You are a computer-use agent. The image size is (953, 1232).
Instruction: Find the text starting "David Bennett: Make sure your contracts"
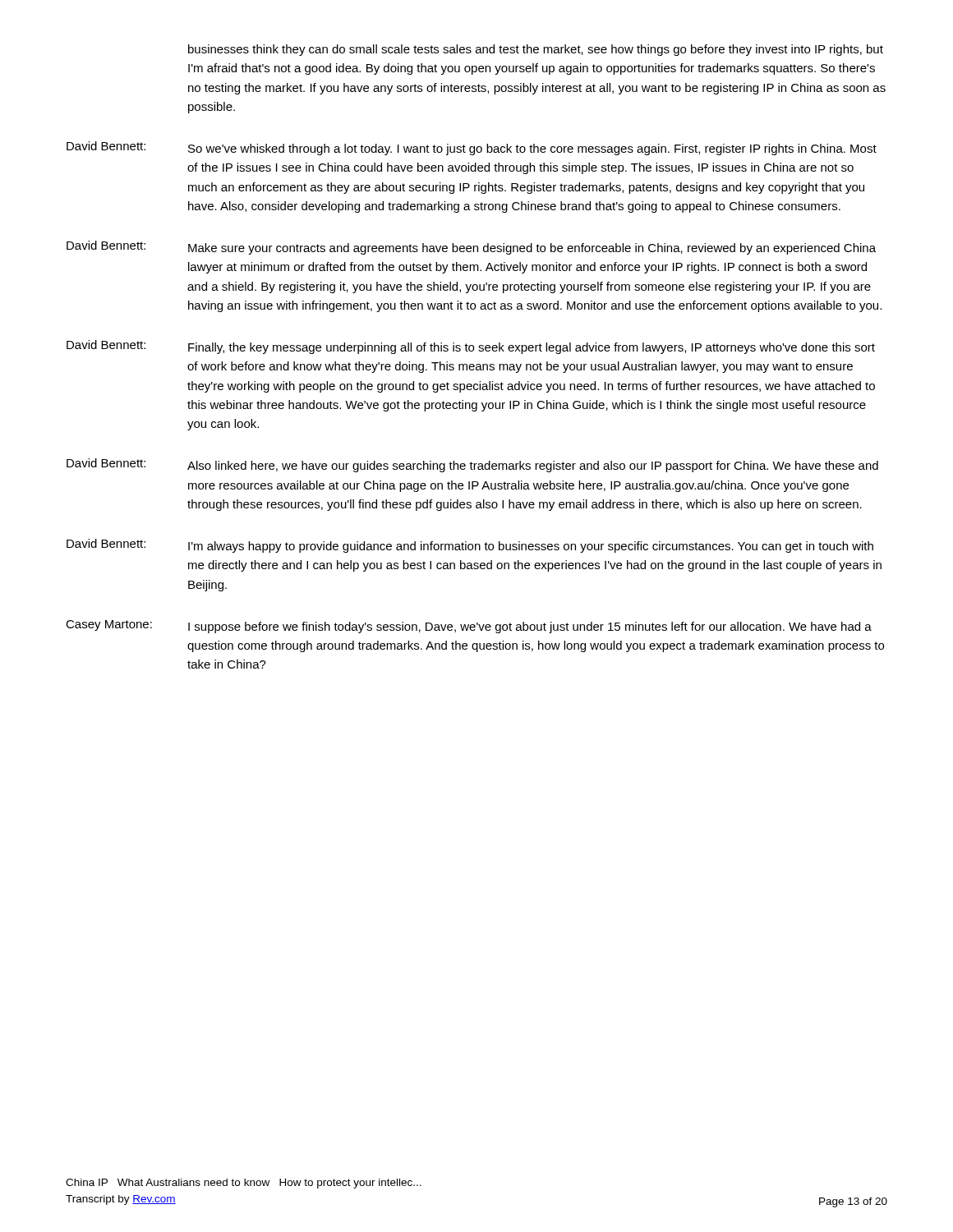point(476,276)
